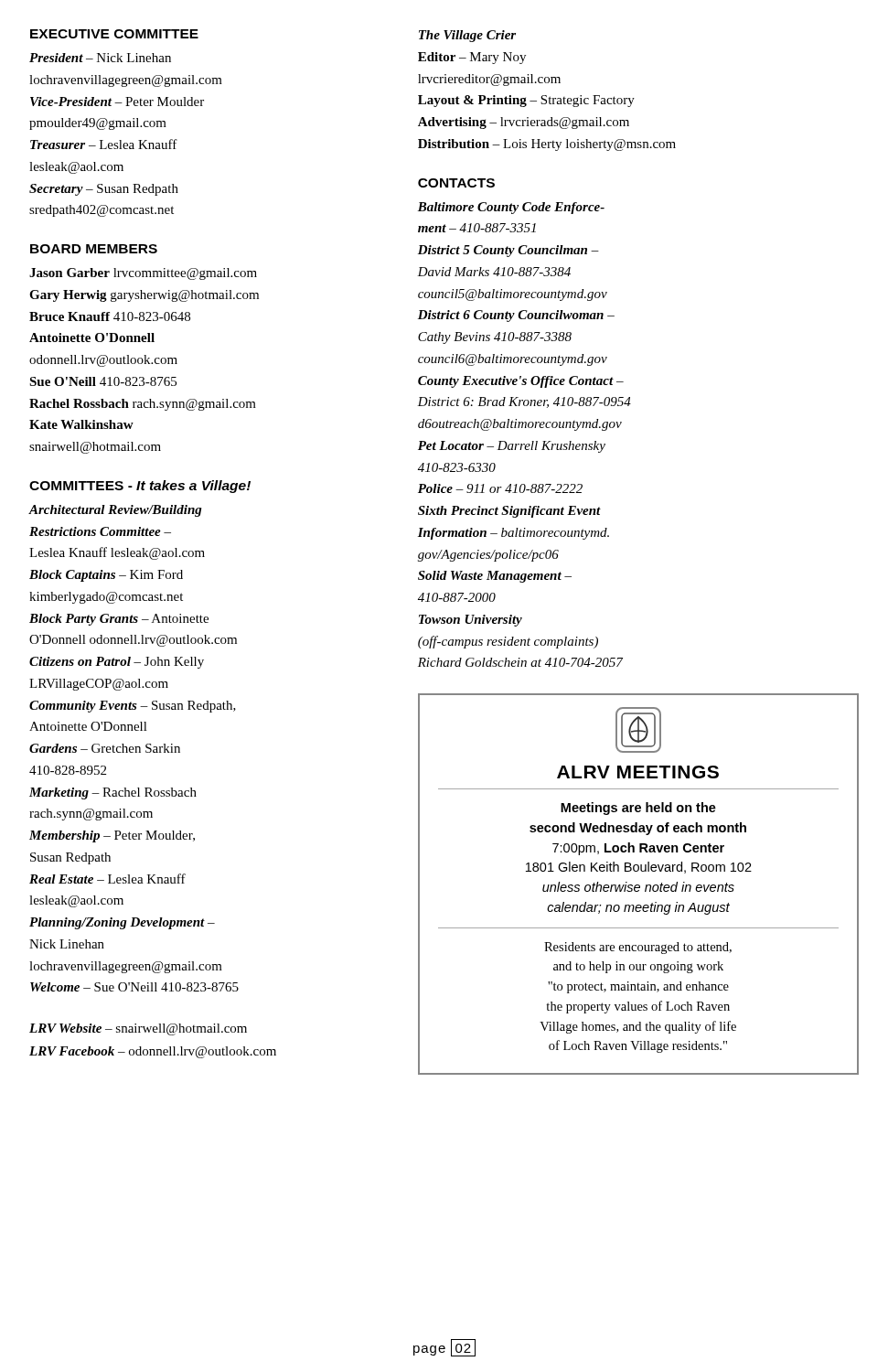Navigate to the text starting "The Village Crier Editor –"
The image size is (888, 1372).
click(x=638, y=90)
